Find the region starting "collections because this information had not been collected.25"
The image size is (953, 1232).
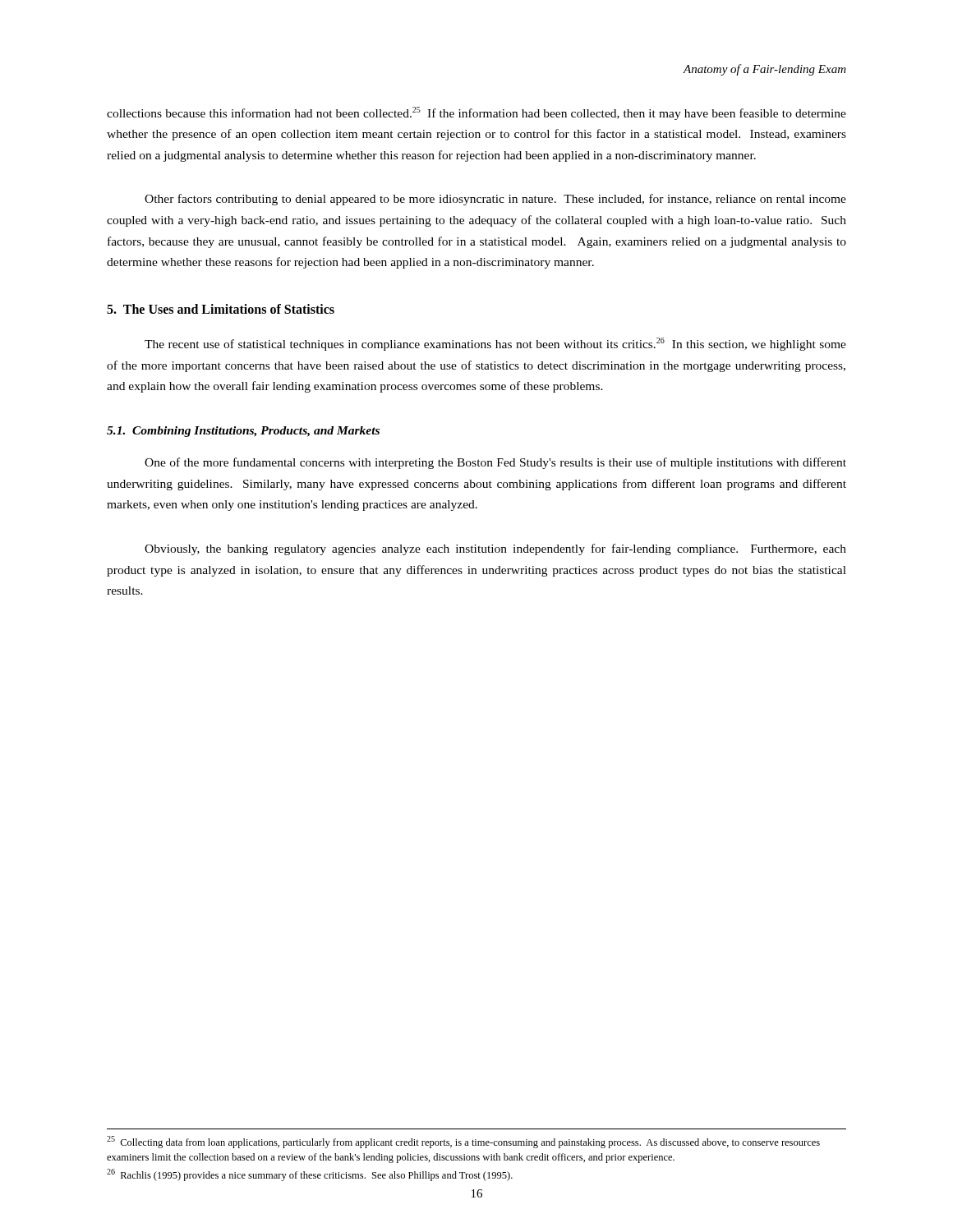[476, 133]
